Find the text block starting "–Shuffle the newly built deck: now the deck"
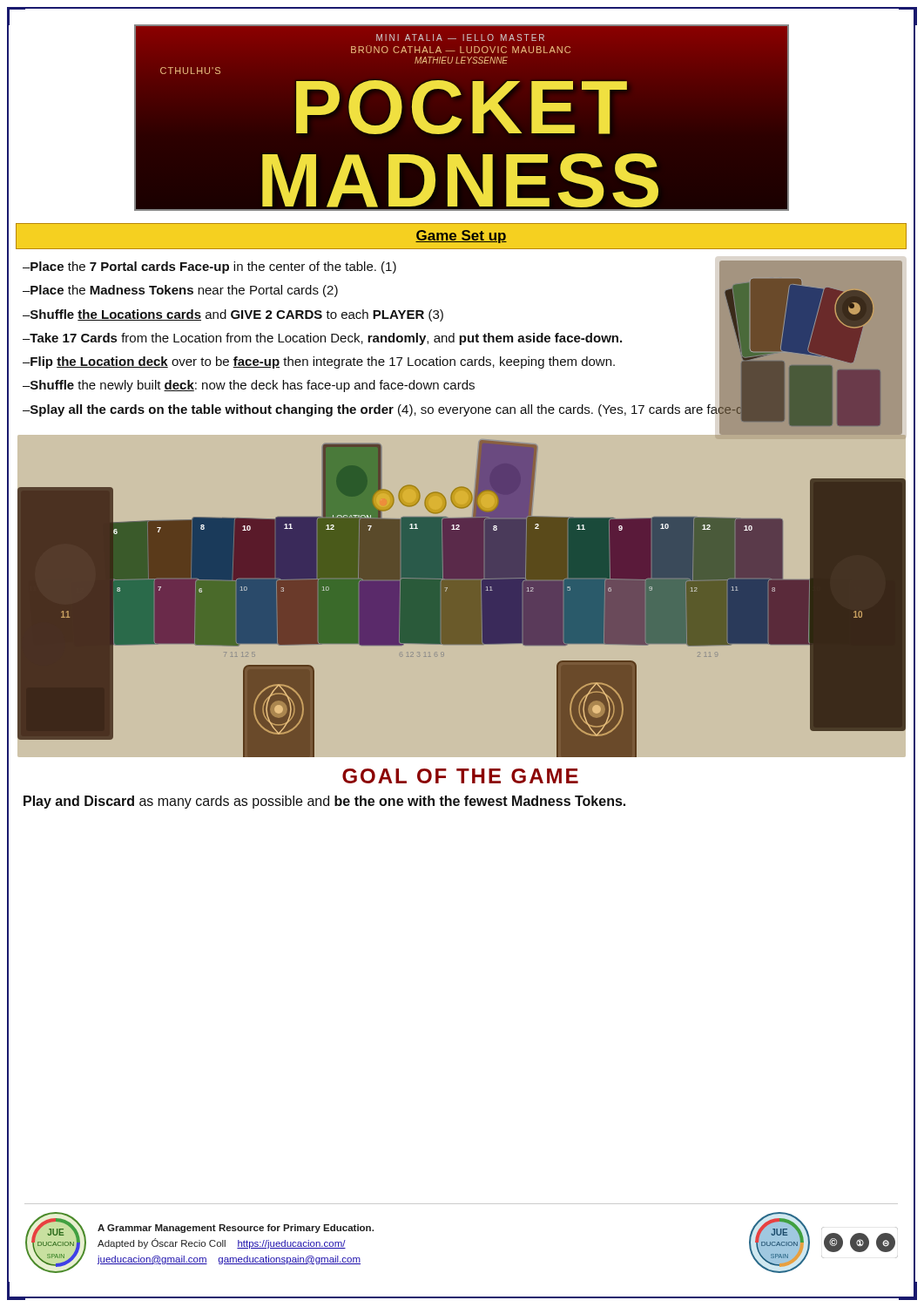 (249, 385)
